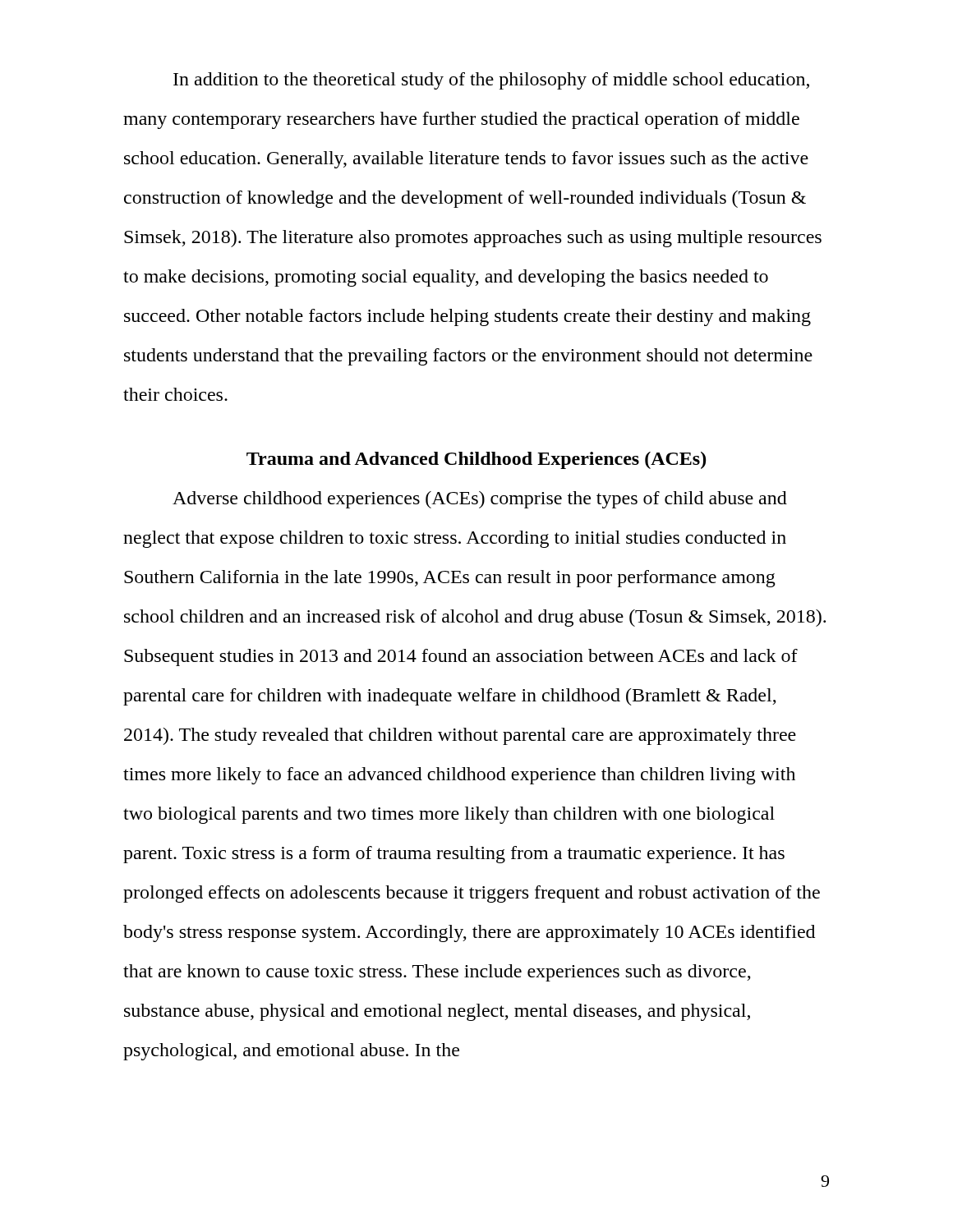The image size is (953, 1232).
Task: Where is the section header that starts "Trauma and Advanced"?
Action: [x=476, y=458]
